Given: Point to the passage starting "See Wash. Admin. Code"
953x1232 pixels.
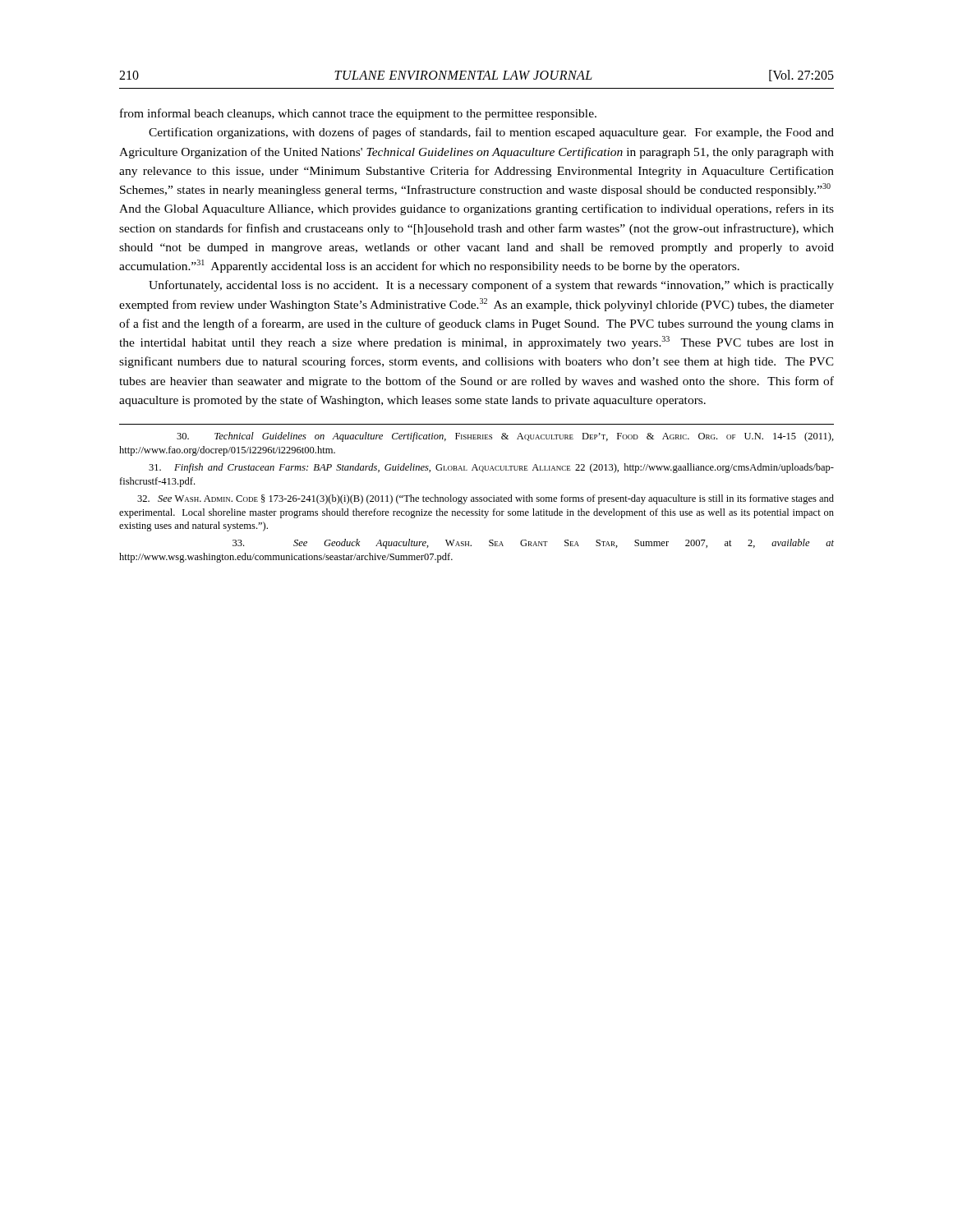Looking at the screenshot, I should [x=476, y=512].
